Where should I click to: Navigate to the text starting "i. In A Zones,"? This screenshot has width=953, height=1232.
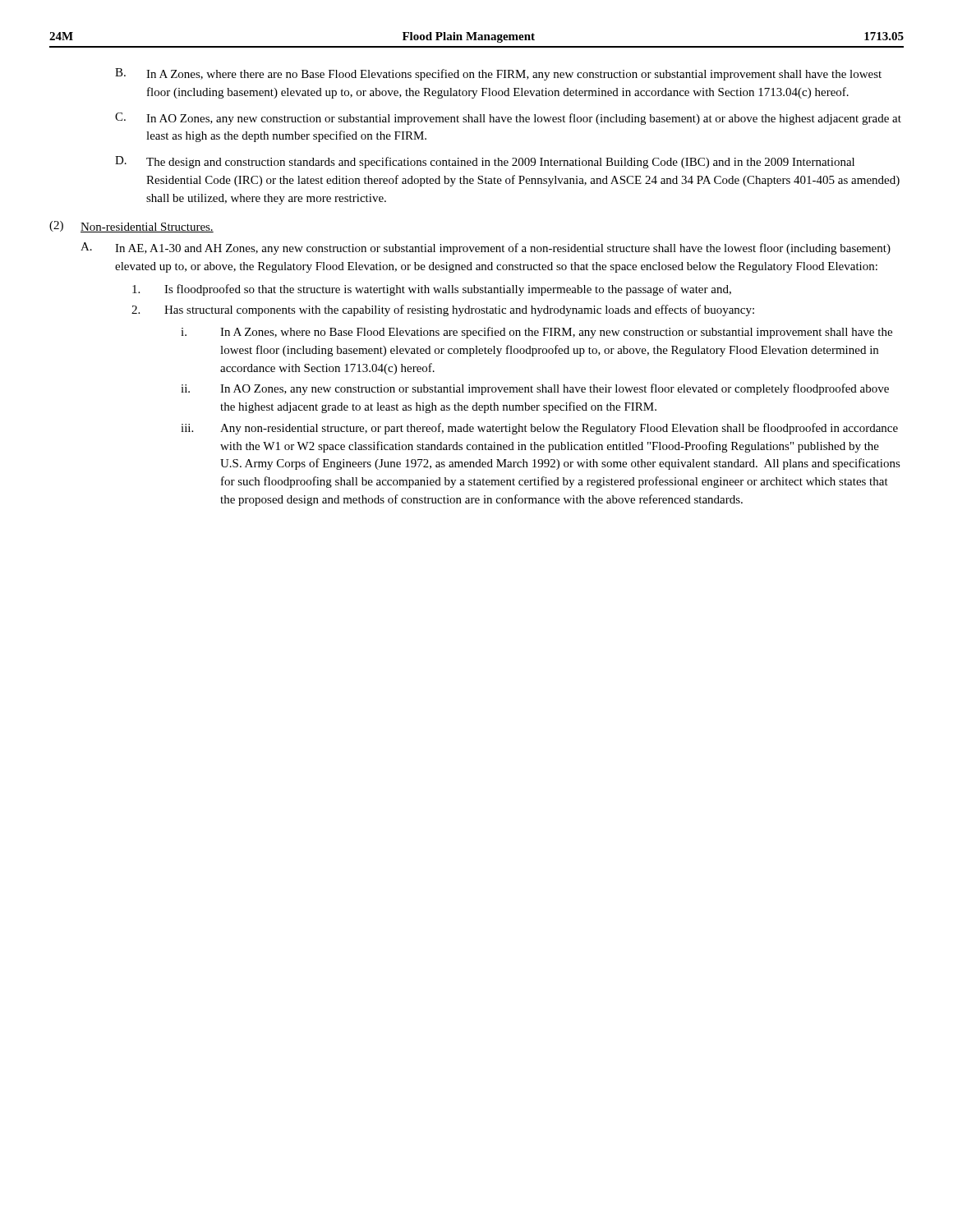(x=542, y=350)
